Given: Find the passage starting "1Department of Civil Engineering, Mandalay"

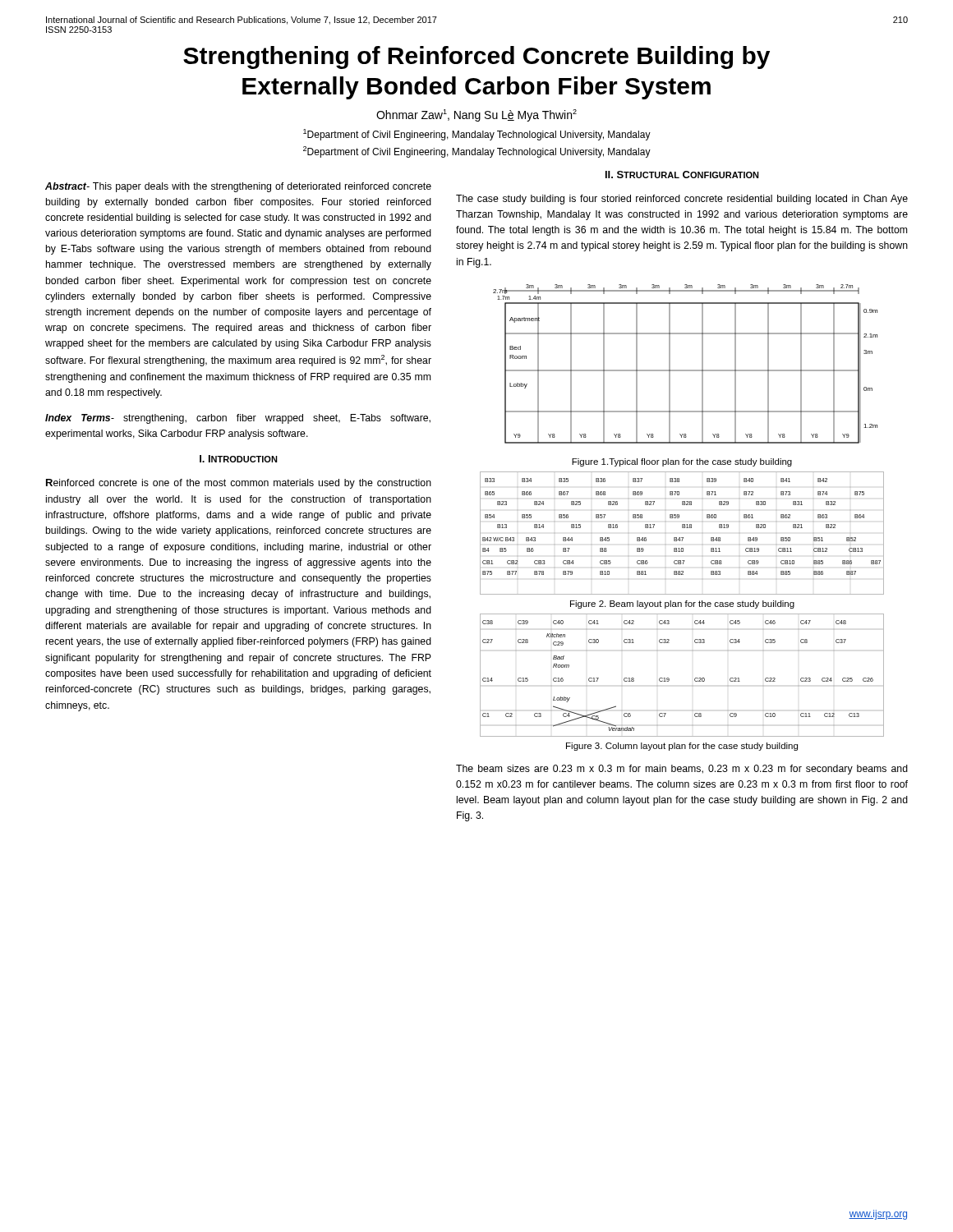Looking at the screenshot, I should tap(476, 142).
